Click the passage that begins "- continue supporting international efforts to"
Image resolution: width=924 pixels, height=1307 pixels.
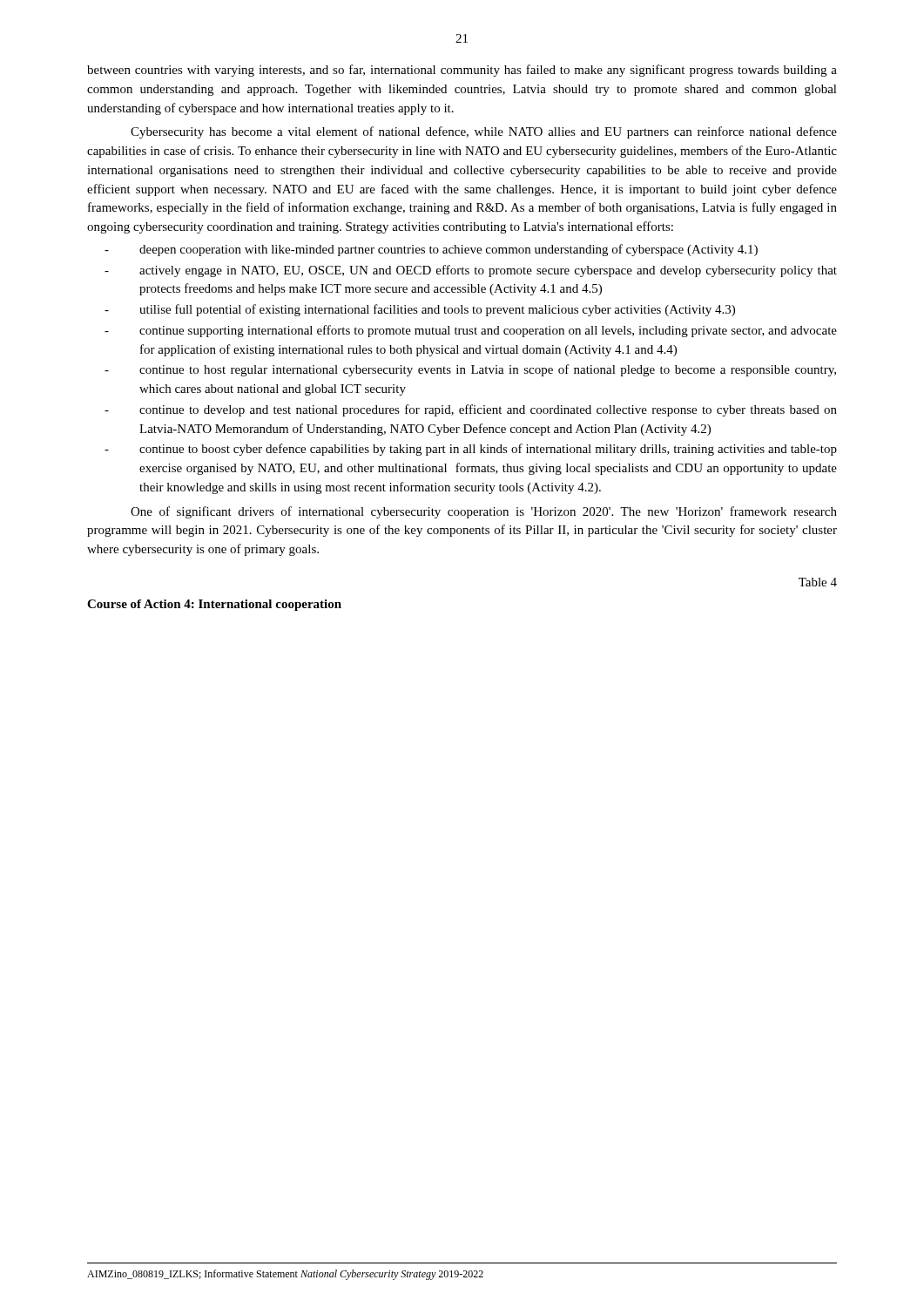462,340
